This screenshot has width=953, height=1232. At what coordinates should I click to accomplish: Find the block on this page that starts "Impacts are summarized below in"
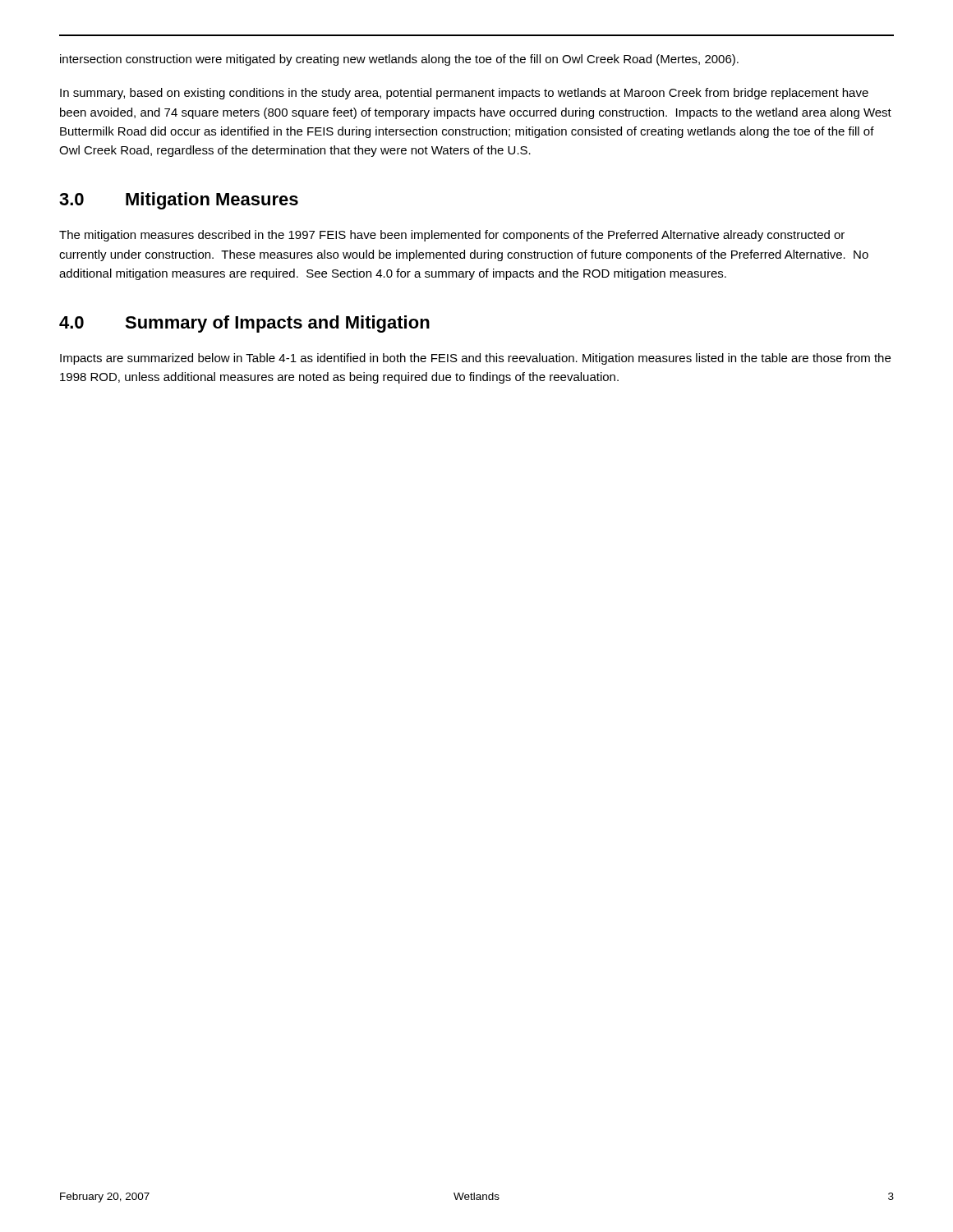pos(475,367)
